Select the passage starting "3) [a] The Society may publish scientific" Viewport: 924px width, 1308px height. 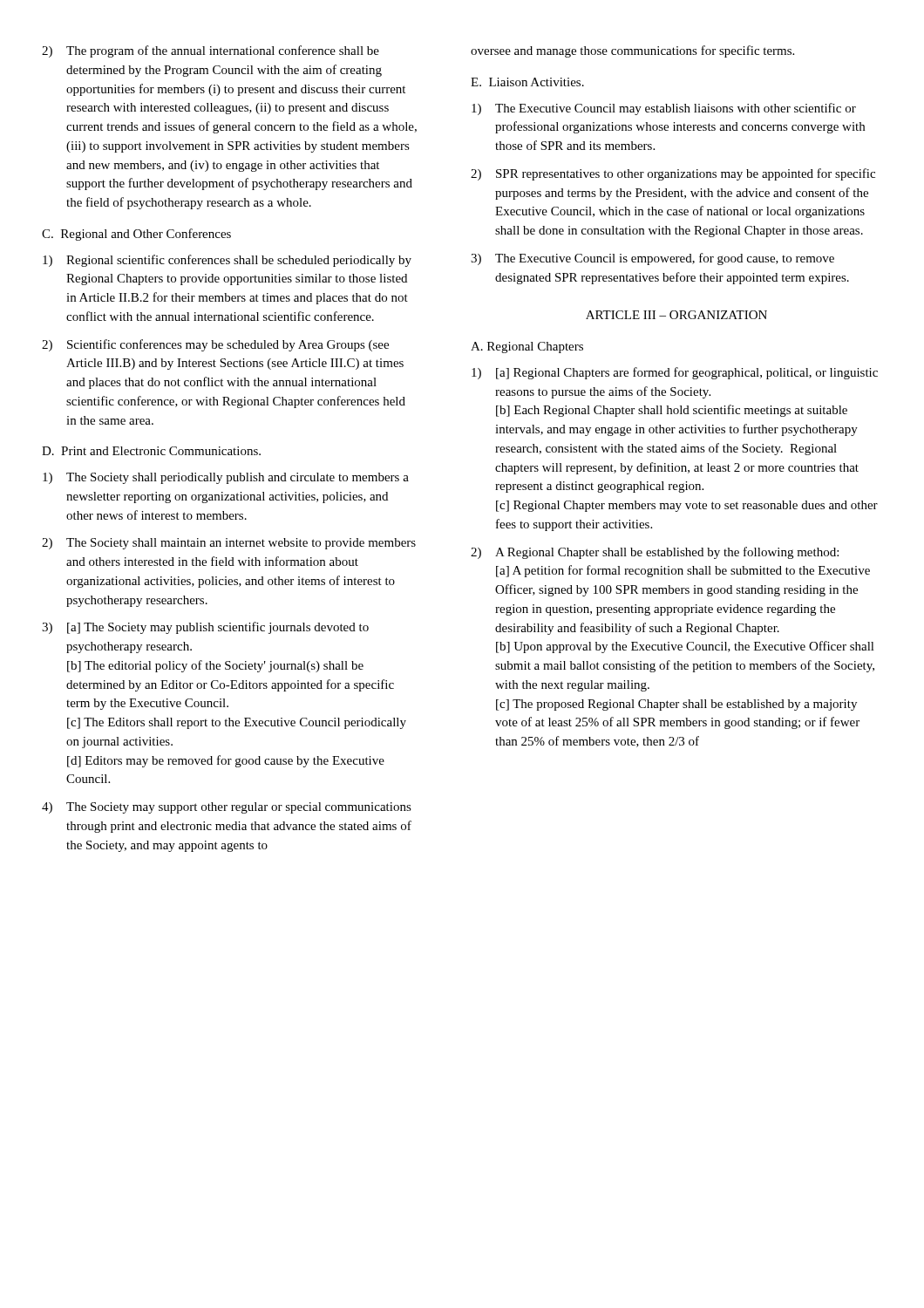click(230, 704)
